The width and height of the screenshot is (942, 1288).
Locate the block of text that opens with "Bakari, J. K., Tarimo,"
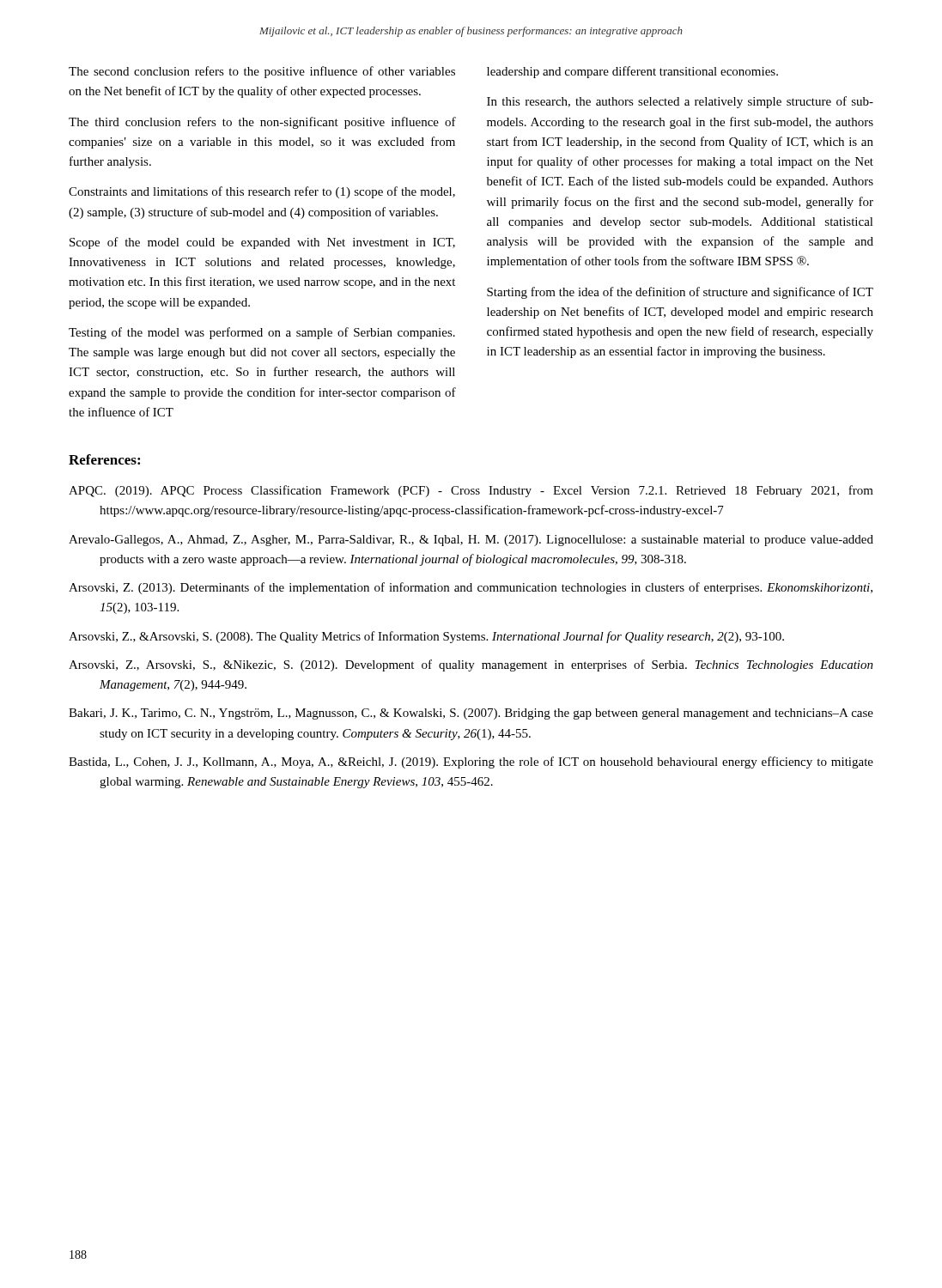(x=471, y=723)
